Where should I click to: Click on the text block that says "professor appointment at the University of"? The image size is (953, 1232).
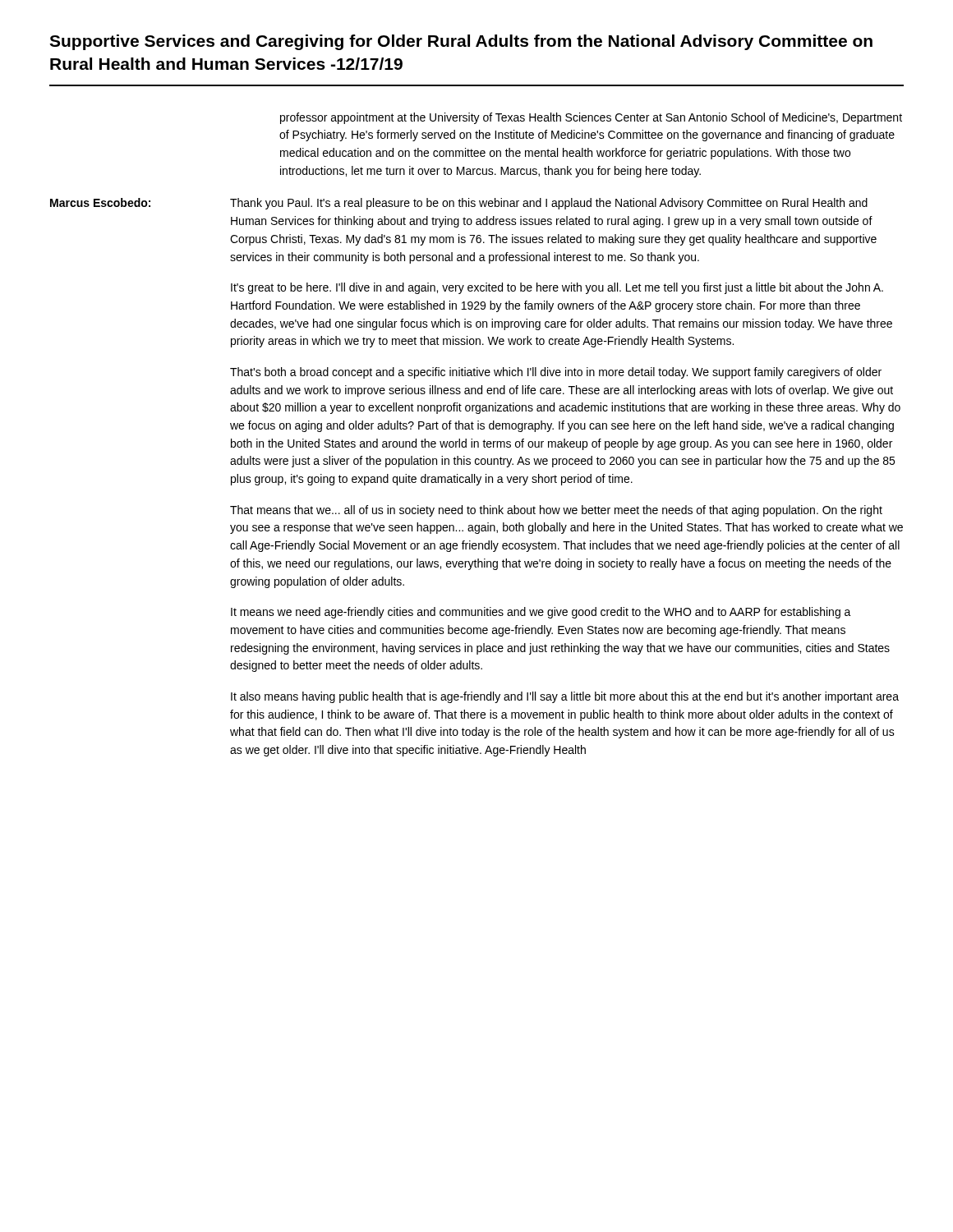(x=591, y=144)
